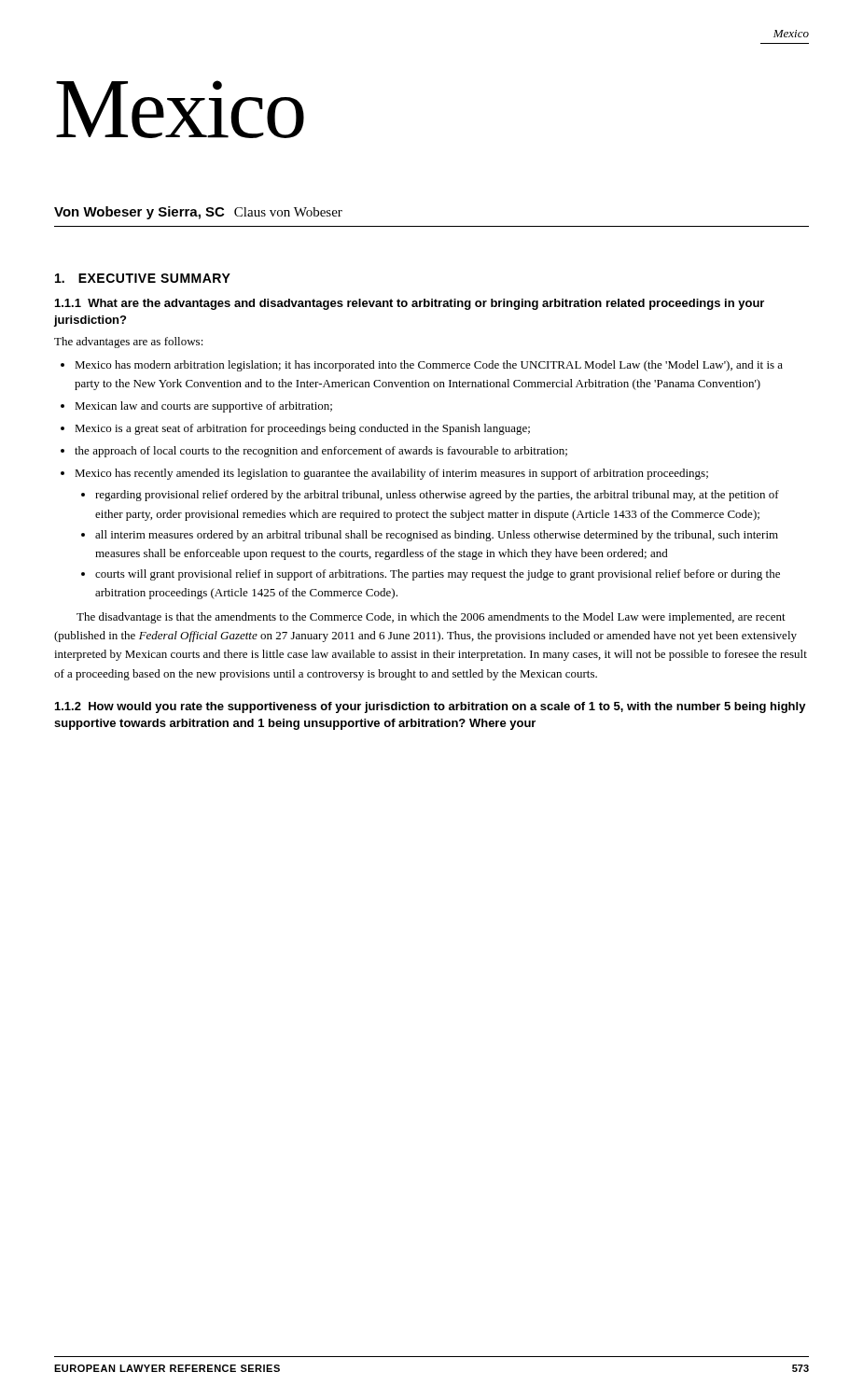Click the passage that begins "Mexico is a great seat"

tap(432, 428)
